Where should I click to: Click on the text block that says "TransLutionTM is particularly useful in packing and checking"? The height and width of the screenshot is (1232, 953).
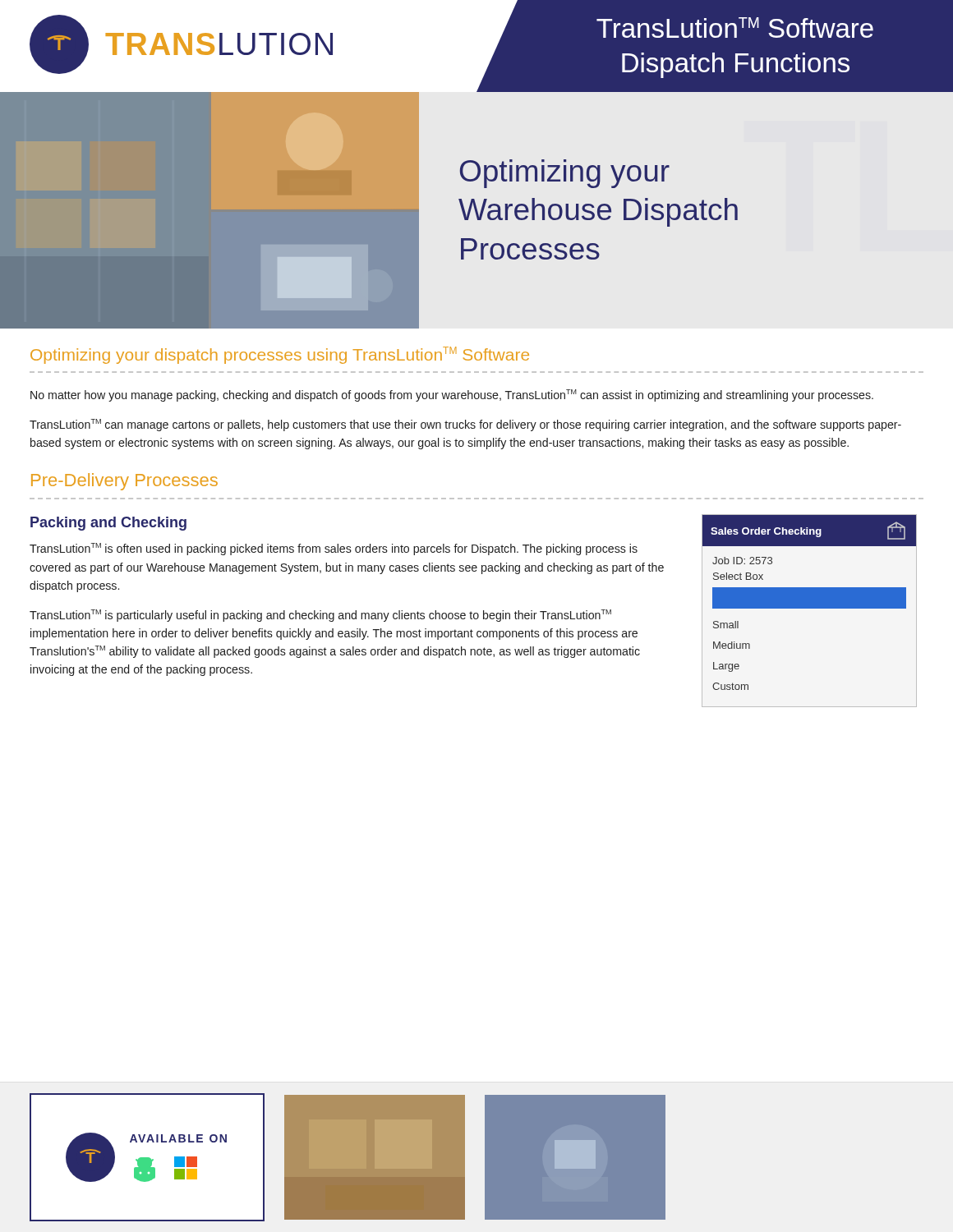335,642
